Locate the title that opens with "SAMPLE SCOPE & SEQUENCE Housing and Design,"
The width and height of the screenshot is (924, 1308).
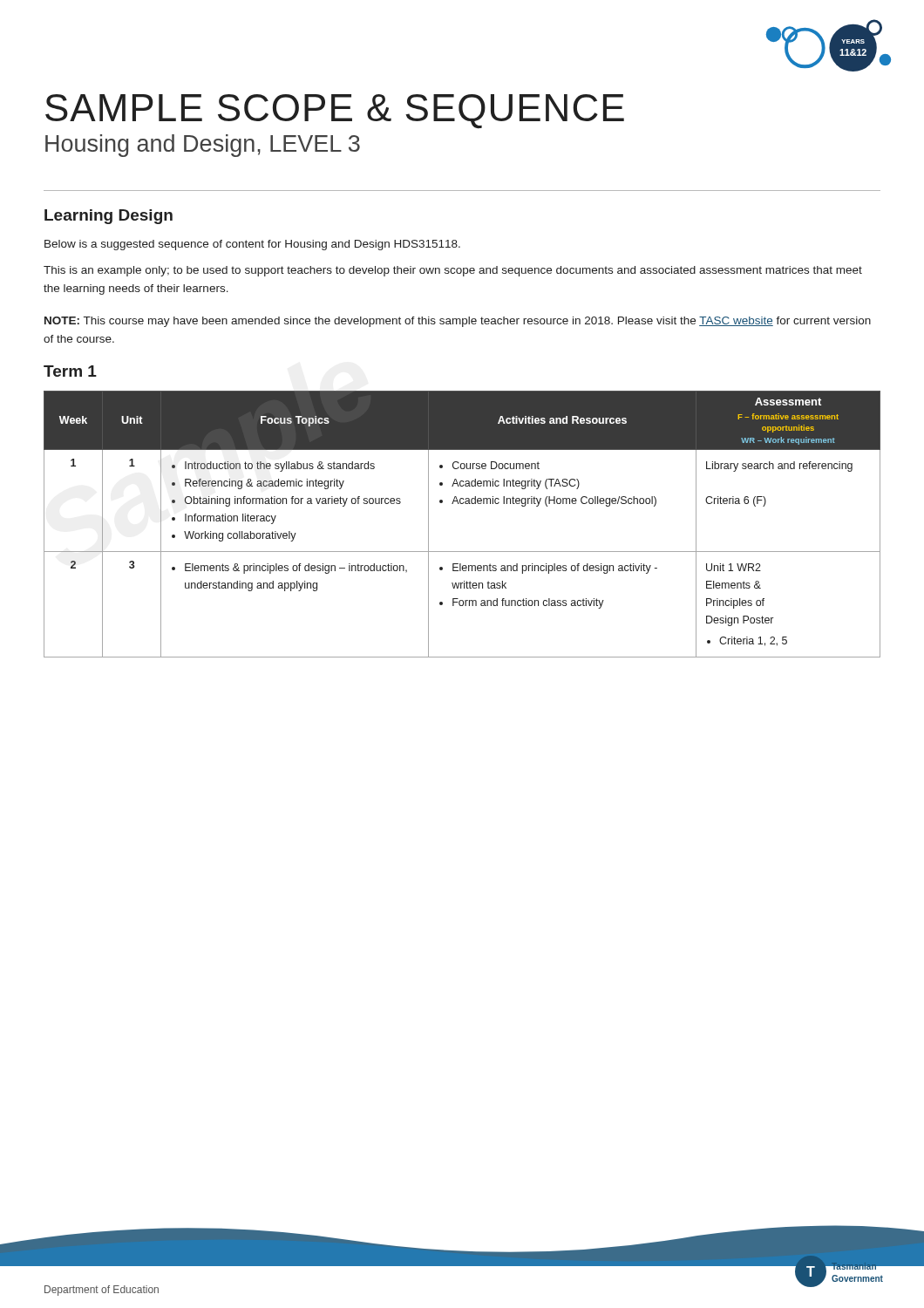coord(462,124)
